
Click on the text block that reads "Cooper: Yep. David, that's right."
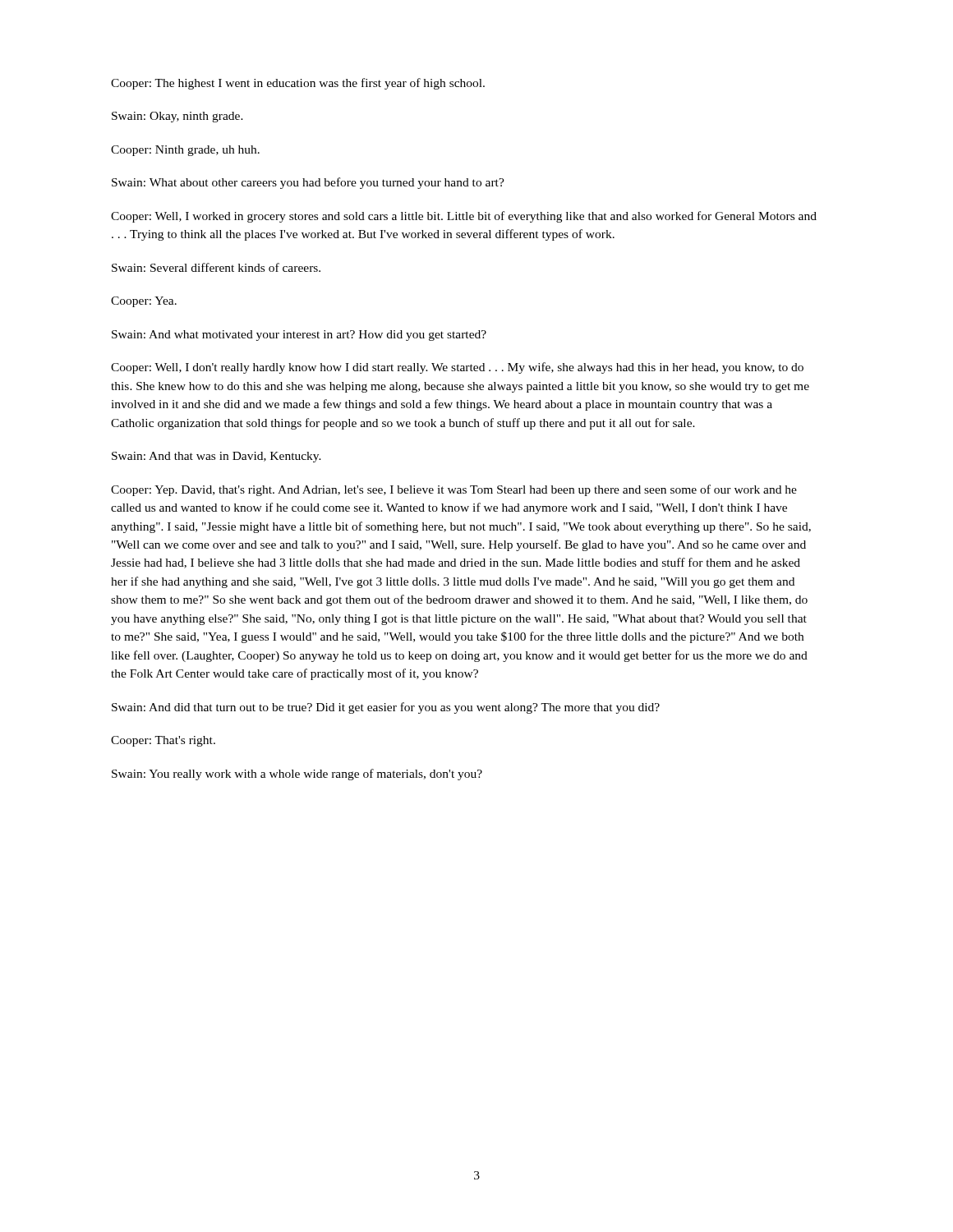point(461,581)
